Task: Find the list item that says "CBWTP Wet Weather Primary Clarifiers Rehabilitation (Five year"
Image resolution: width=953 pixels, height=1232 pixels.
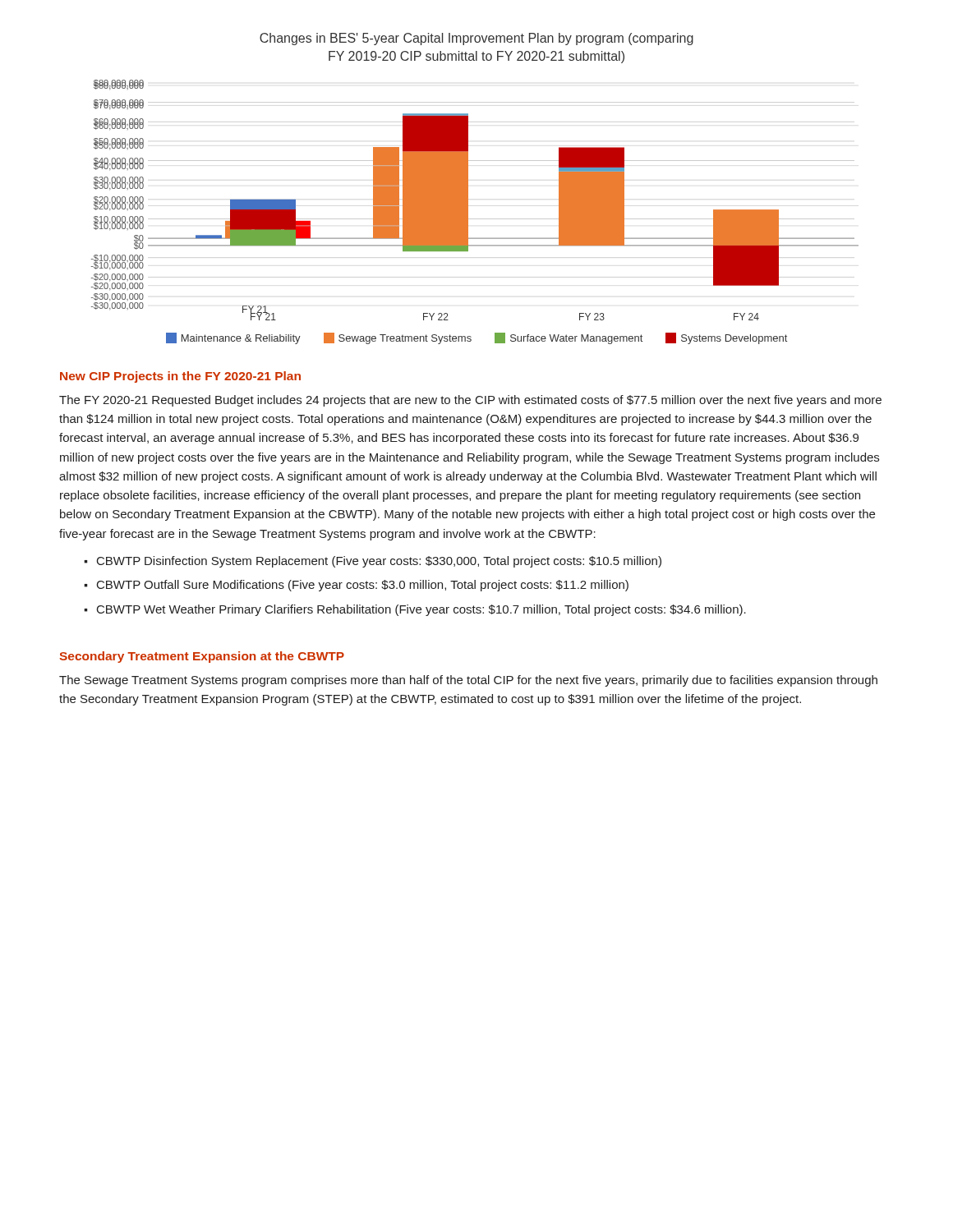Action: point(421,609)
